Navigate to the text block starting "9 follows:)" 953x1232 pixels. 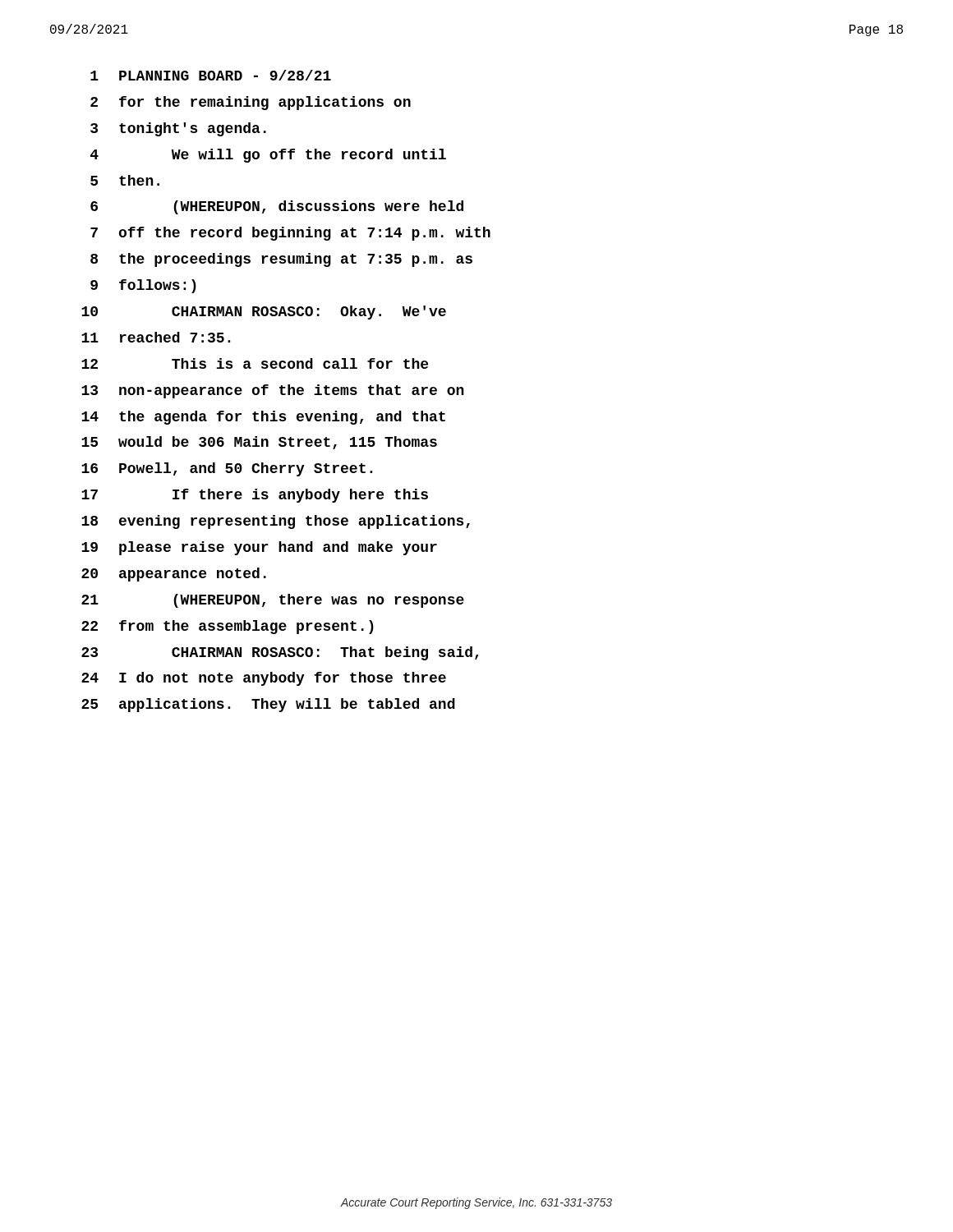point(124,287)
